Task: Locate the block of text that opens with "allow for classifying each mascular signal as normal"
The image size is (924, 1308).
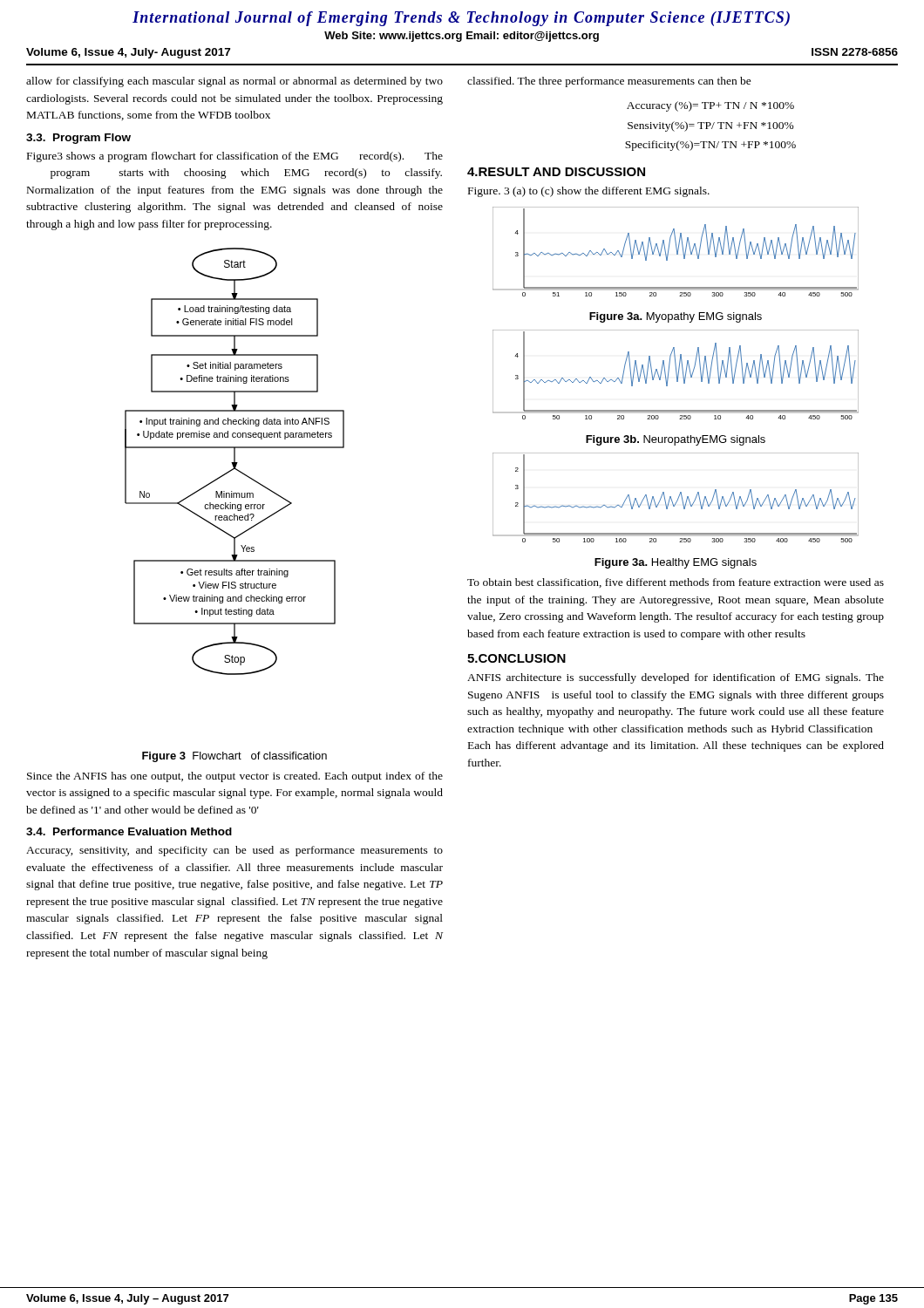Action: [234, 98]
